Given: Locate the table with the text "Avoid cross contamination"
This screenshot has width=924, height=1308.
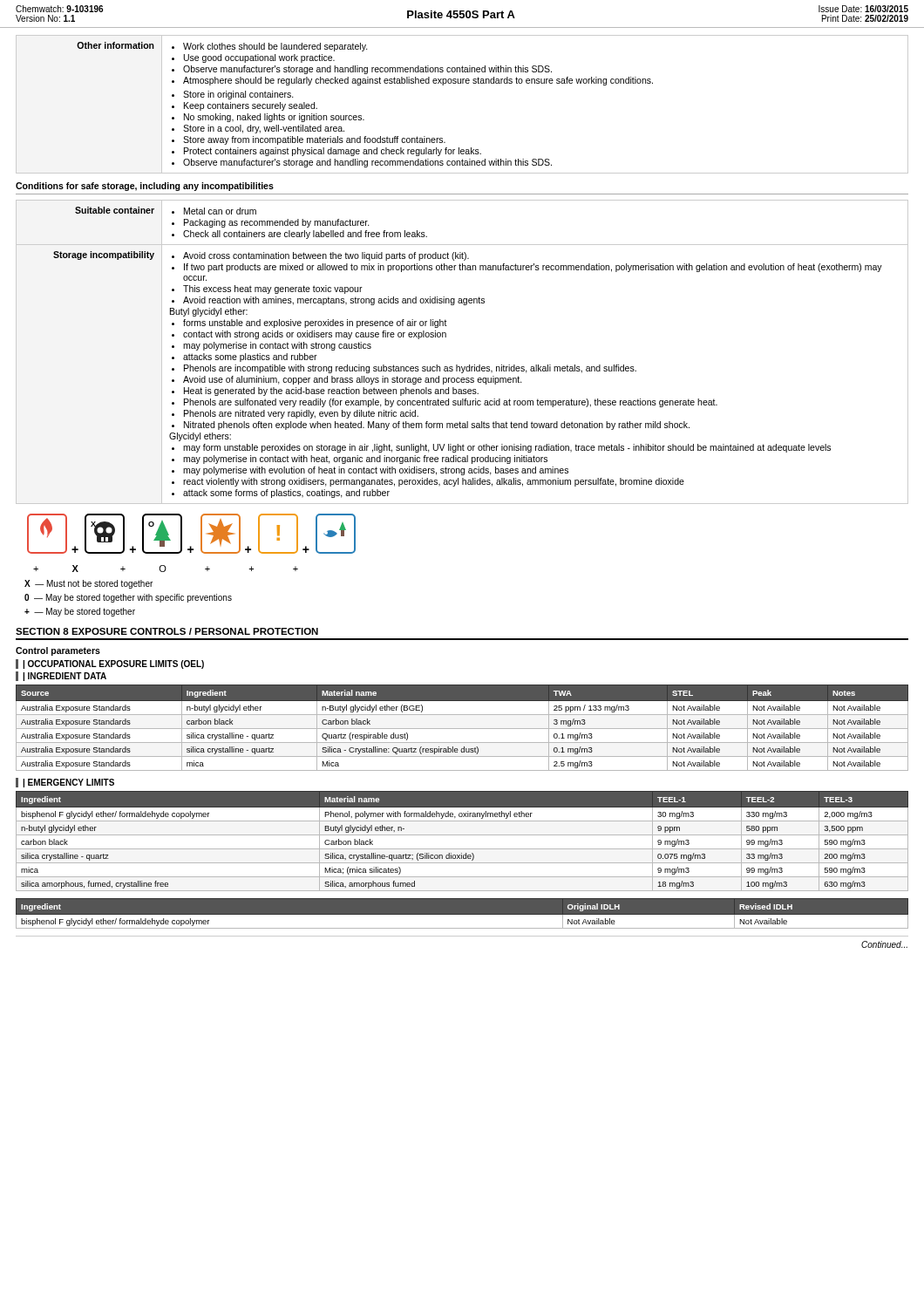Looking at the screenshot, I should (x=462, y=352).
